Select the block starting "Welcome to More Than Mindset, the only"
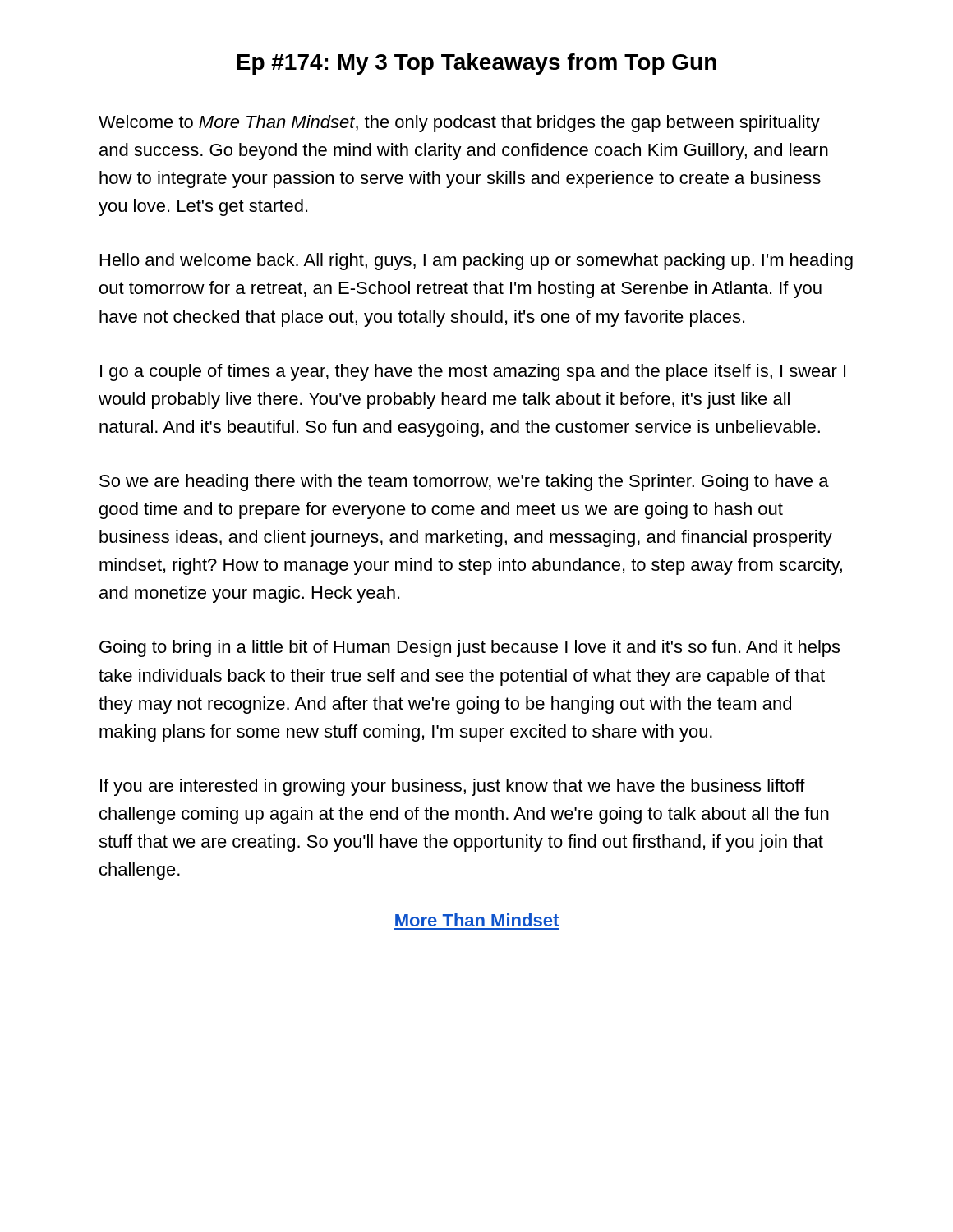The width and height of the screenshot is (953, 1232). [x=464, y=164]
